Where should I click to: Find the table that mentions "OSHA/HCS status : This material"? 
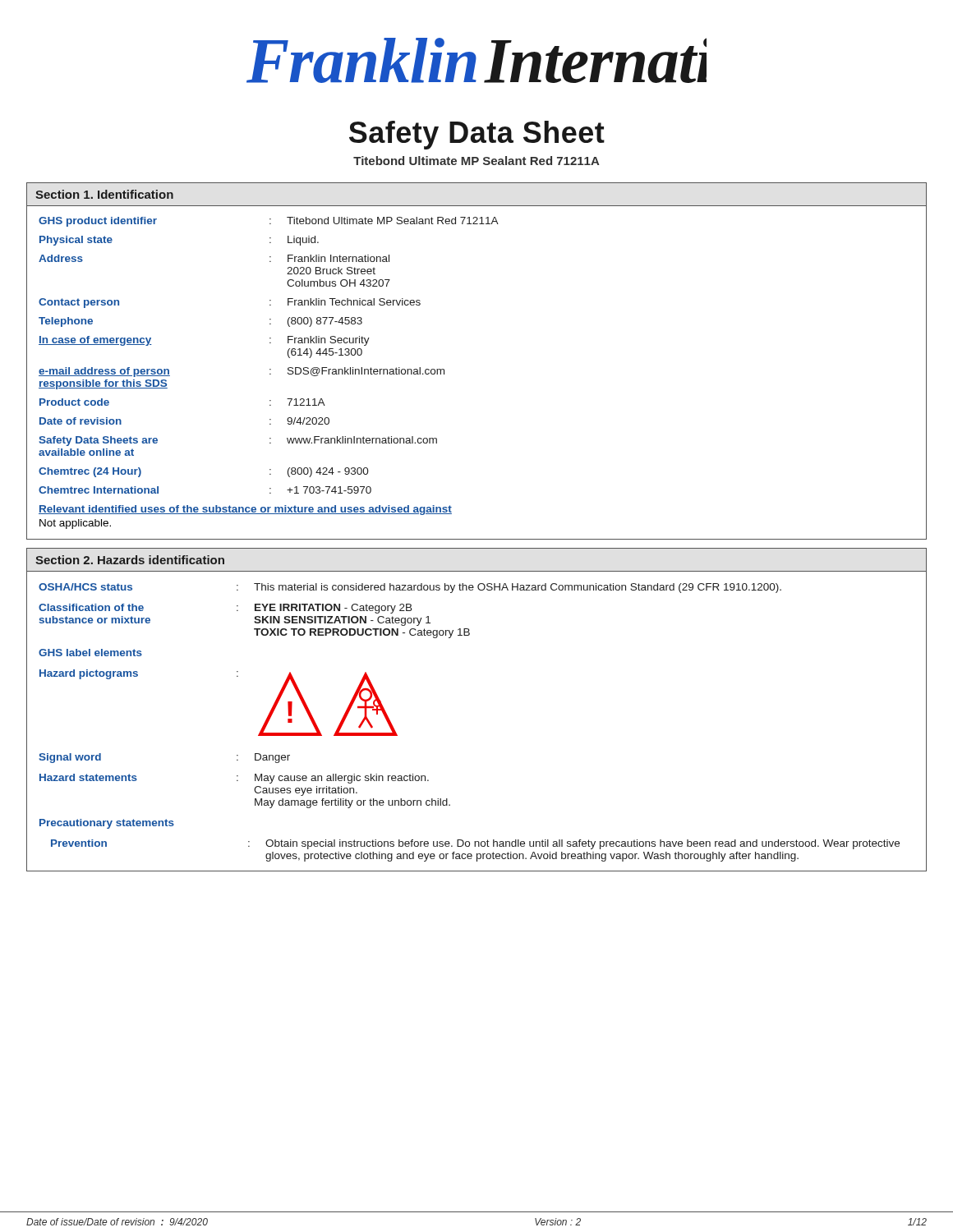[x=476, y=721]
